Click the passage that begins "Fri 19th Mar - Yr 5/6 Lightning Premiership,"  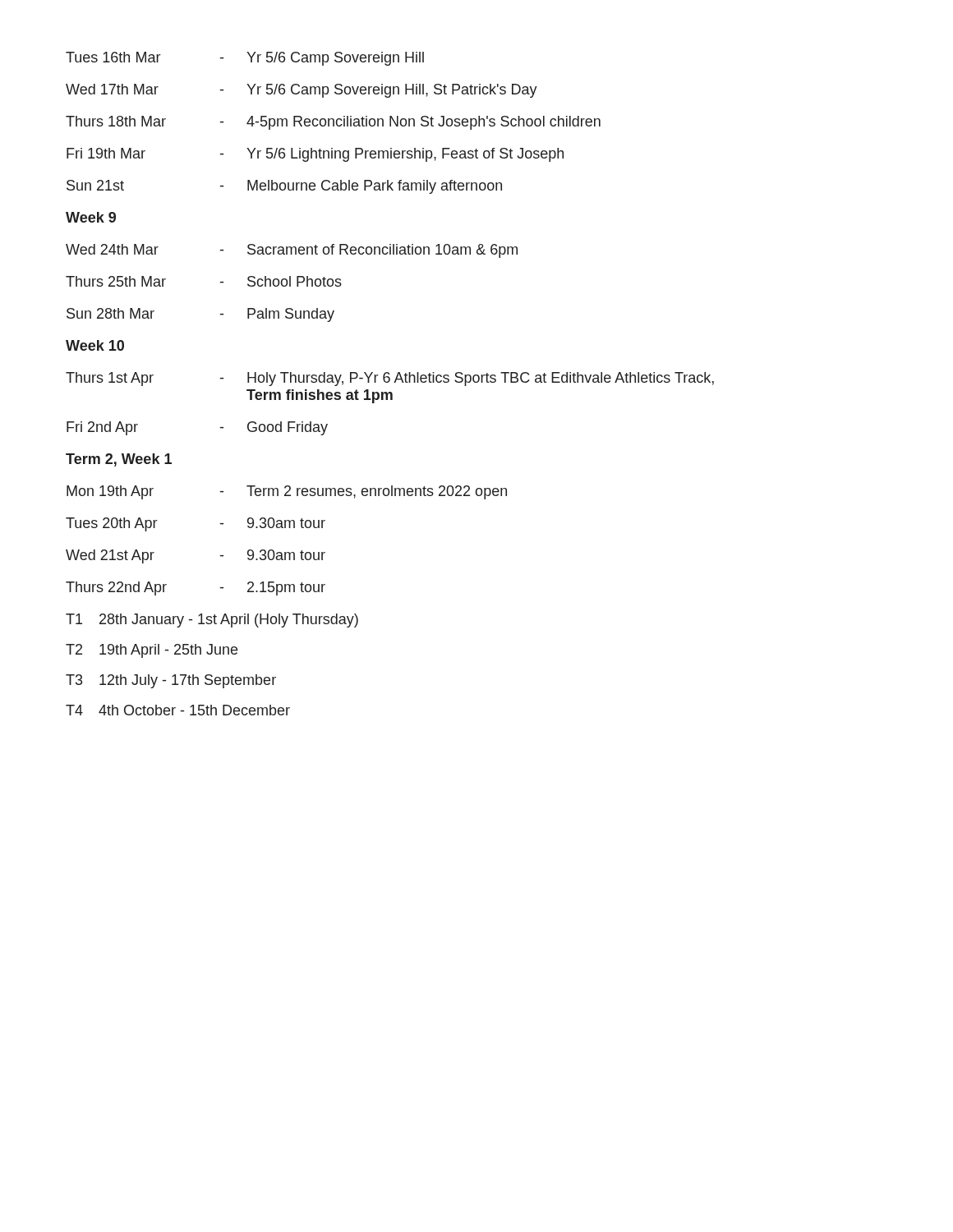point(476,154)
